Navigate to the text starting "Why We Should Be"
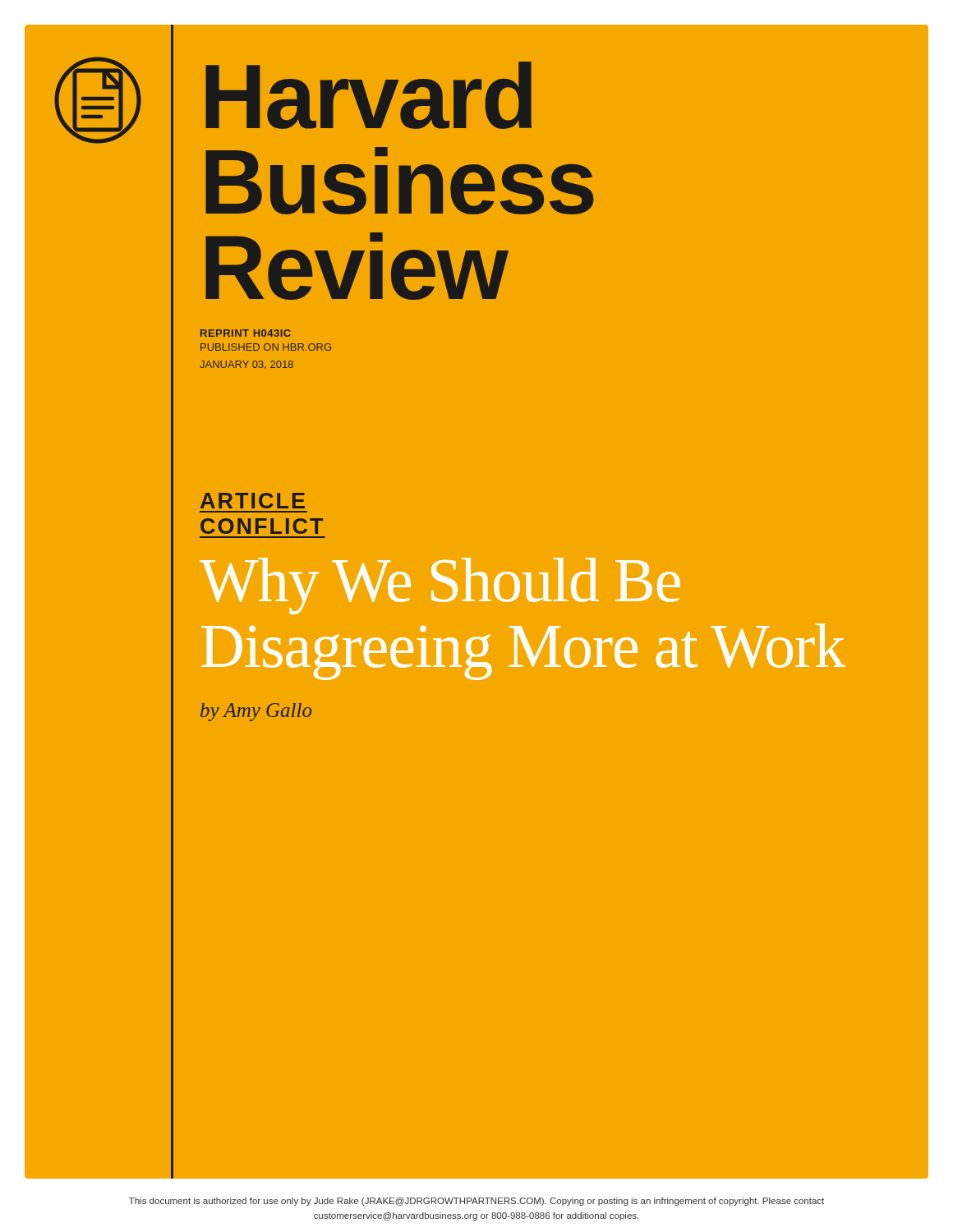 click(x=522, y=614)
